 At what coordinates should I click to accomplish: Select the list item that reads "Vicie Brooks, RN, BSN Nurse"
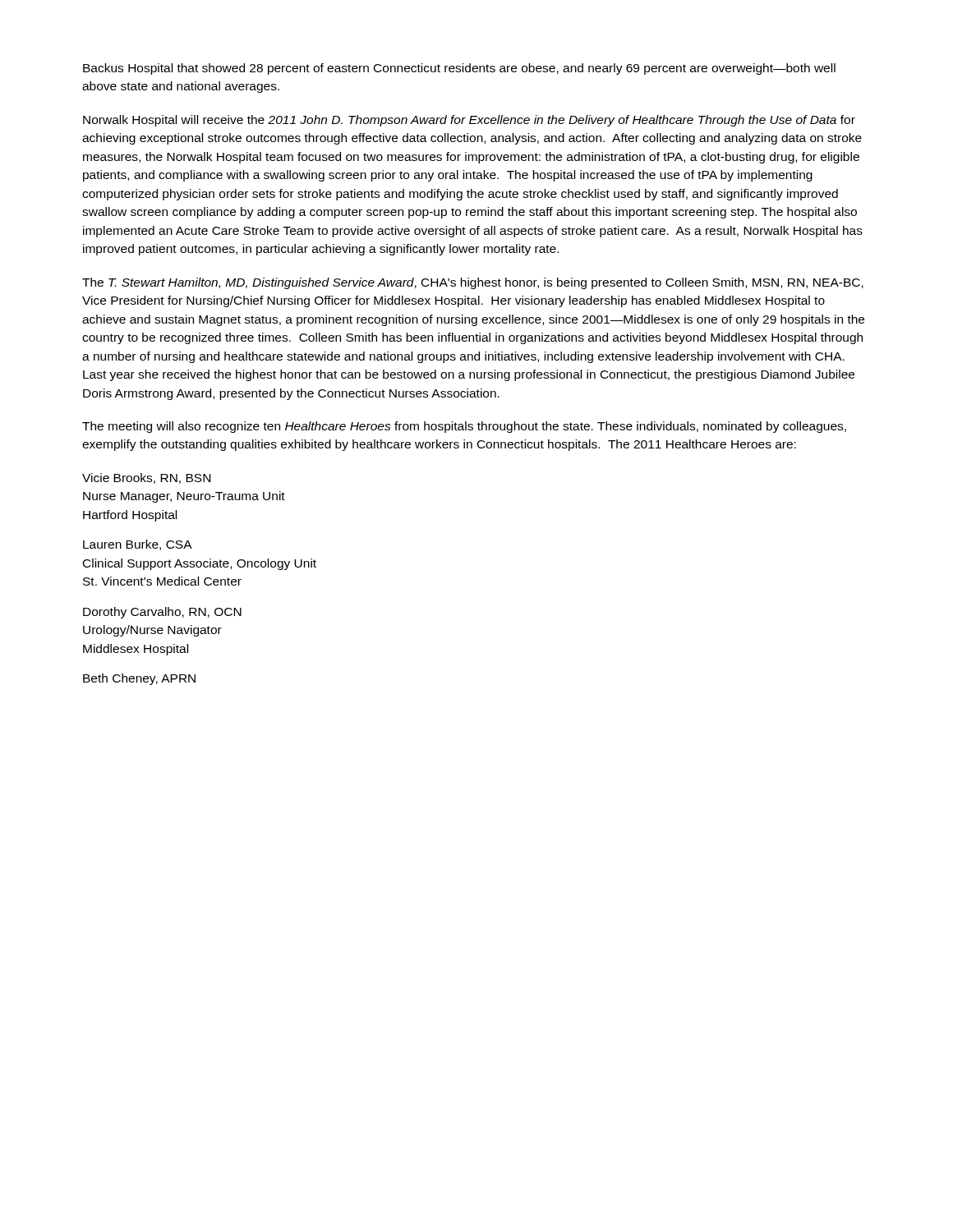pos(184,496)
